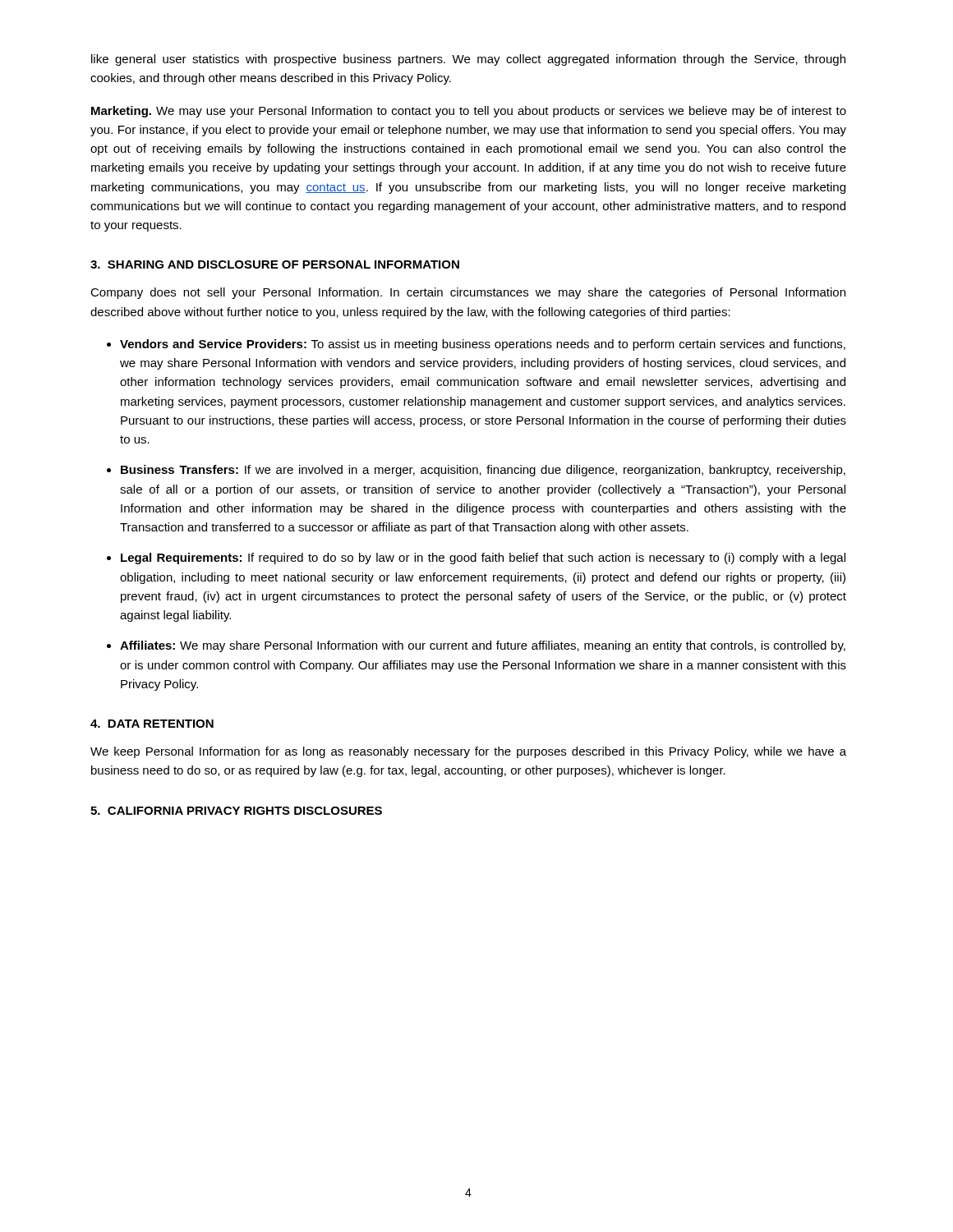Find the passage starting "Vendors and Service Providers: To assist us"
The height and width of the screenshot is (1232, 953).
(483, 391)
